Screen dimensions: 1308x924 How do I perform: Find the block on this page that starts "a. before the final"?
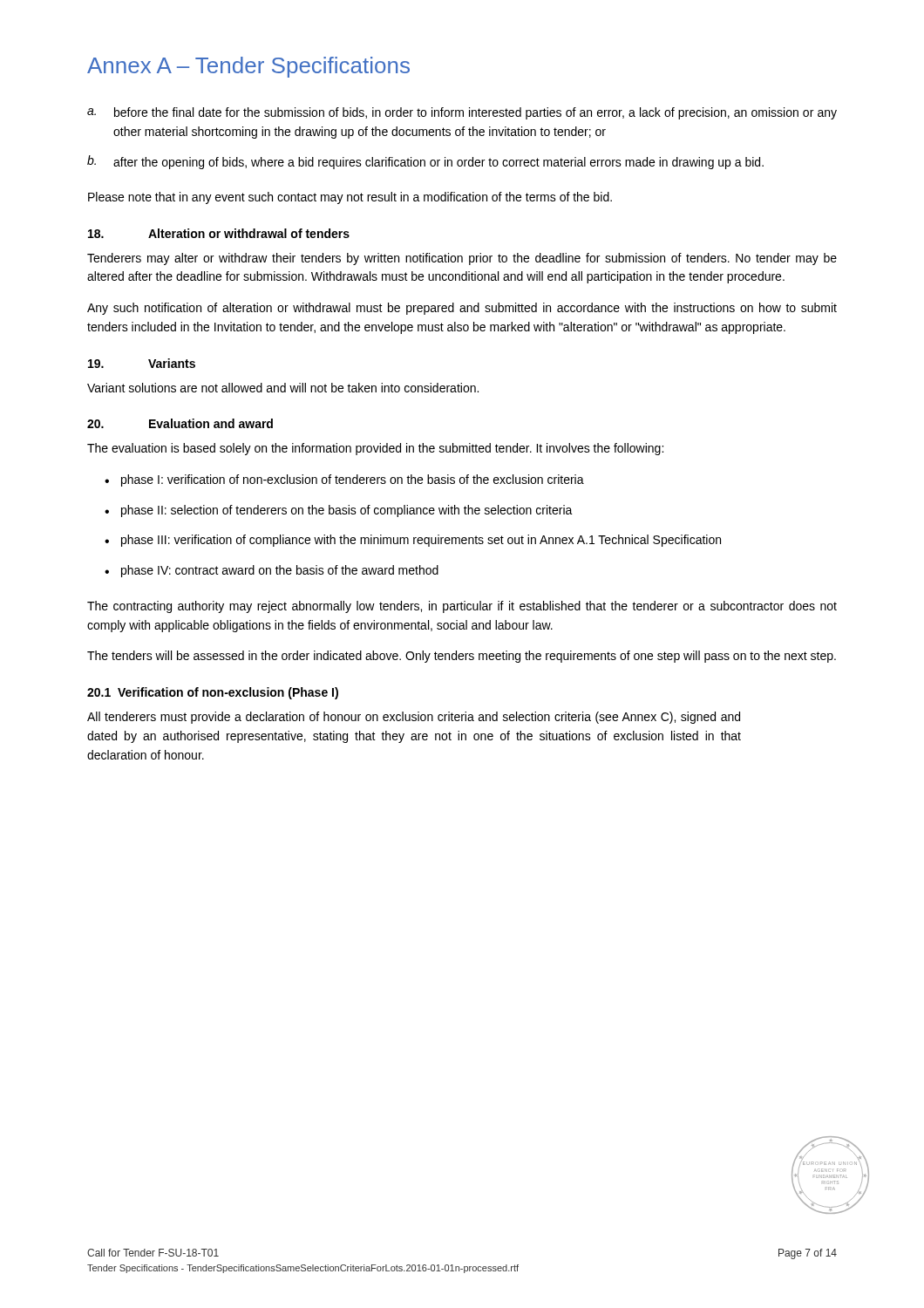click(462, 123)
